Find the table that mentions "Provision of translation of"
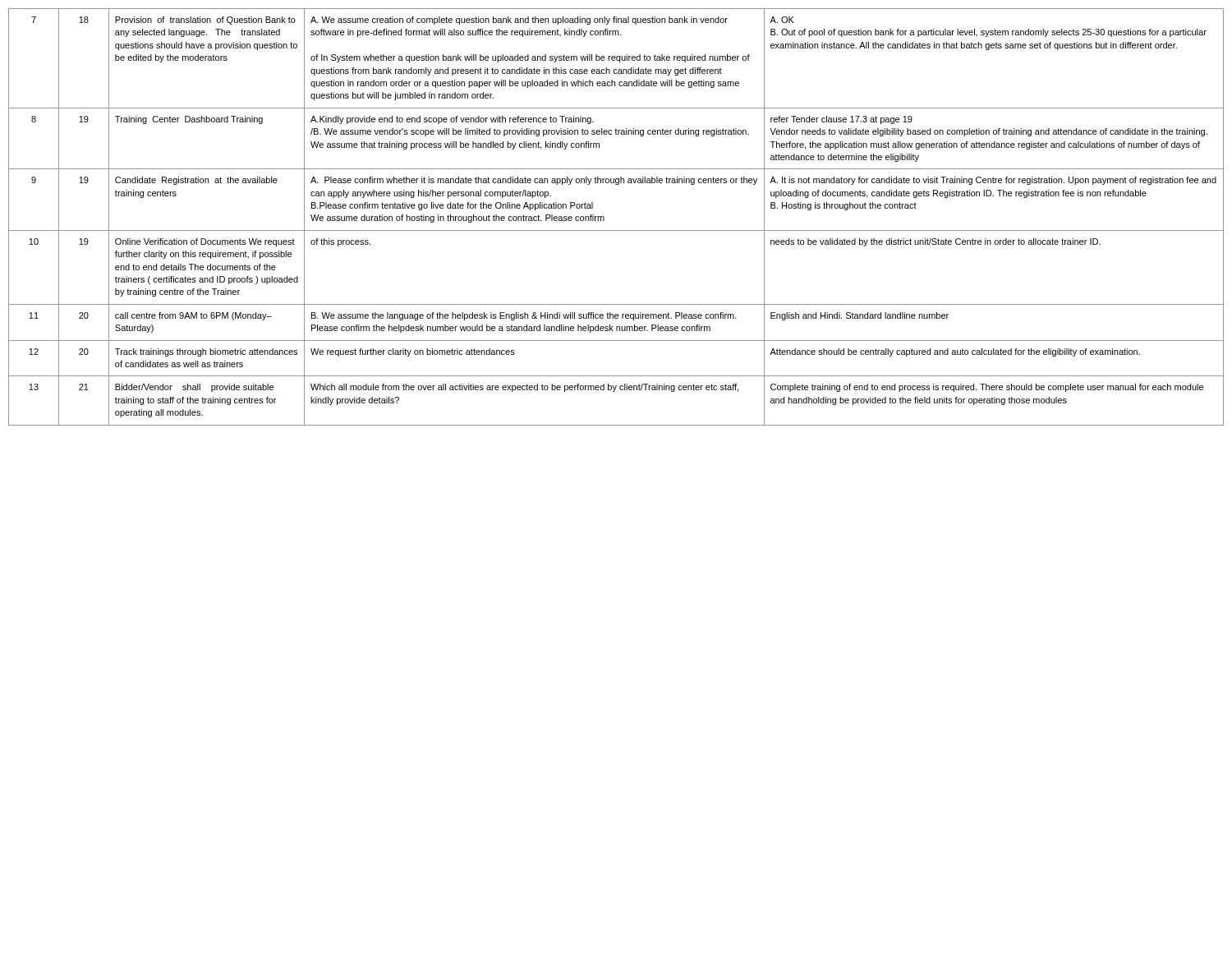The width and height of the screenshot is (1232, 953). tap(616, 217)
